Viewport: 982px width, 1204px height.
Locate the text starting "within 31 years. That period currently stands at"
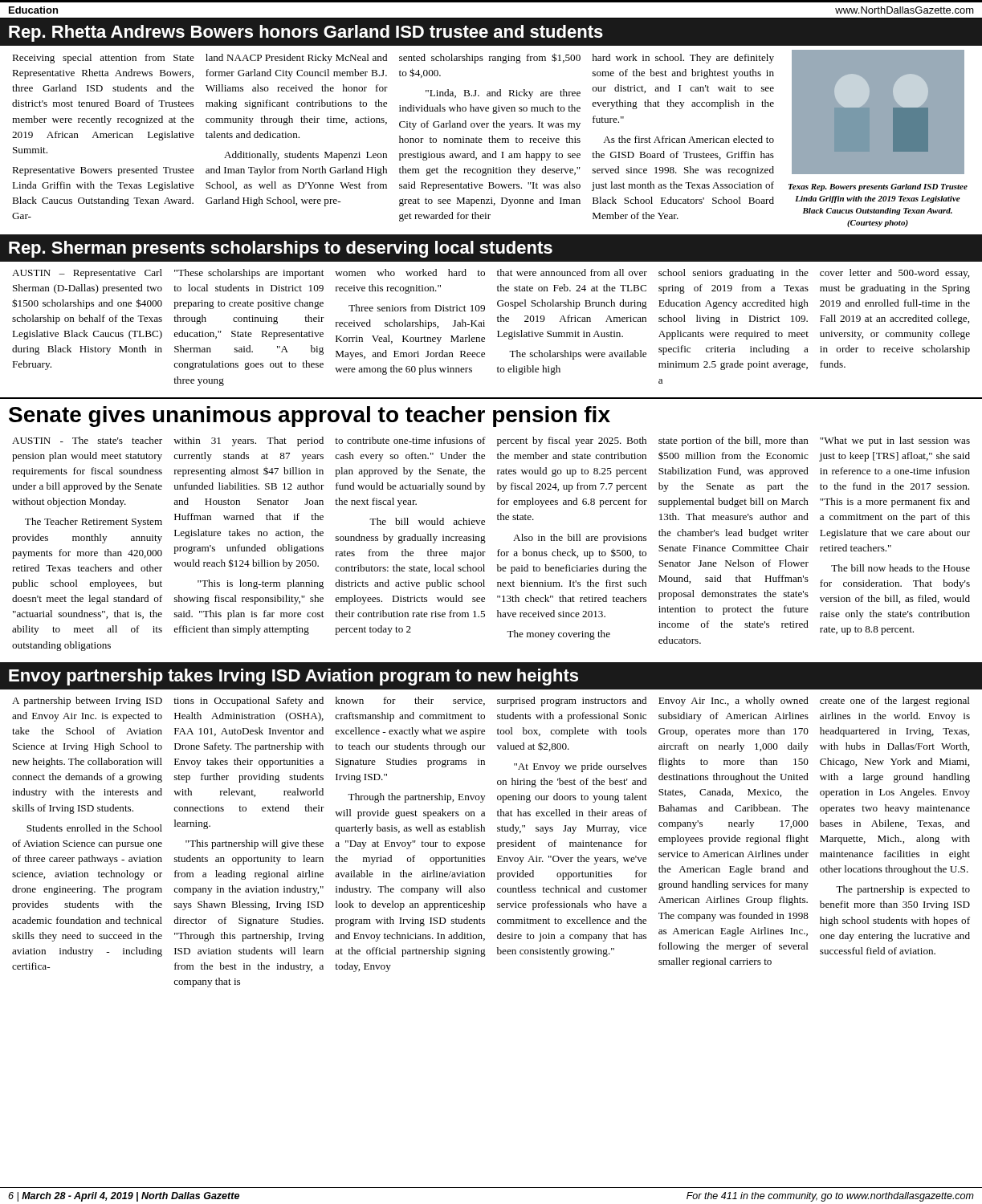pyautogui.click(x=249, y=535)
